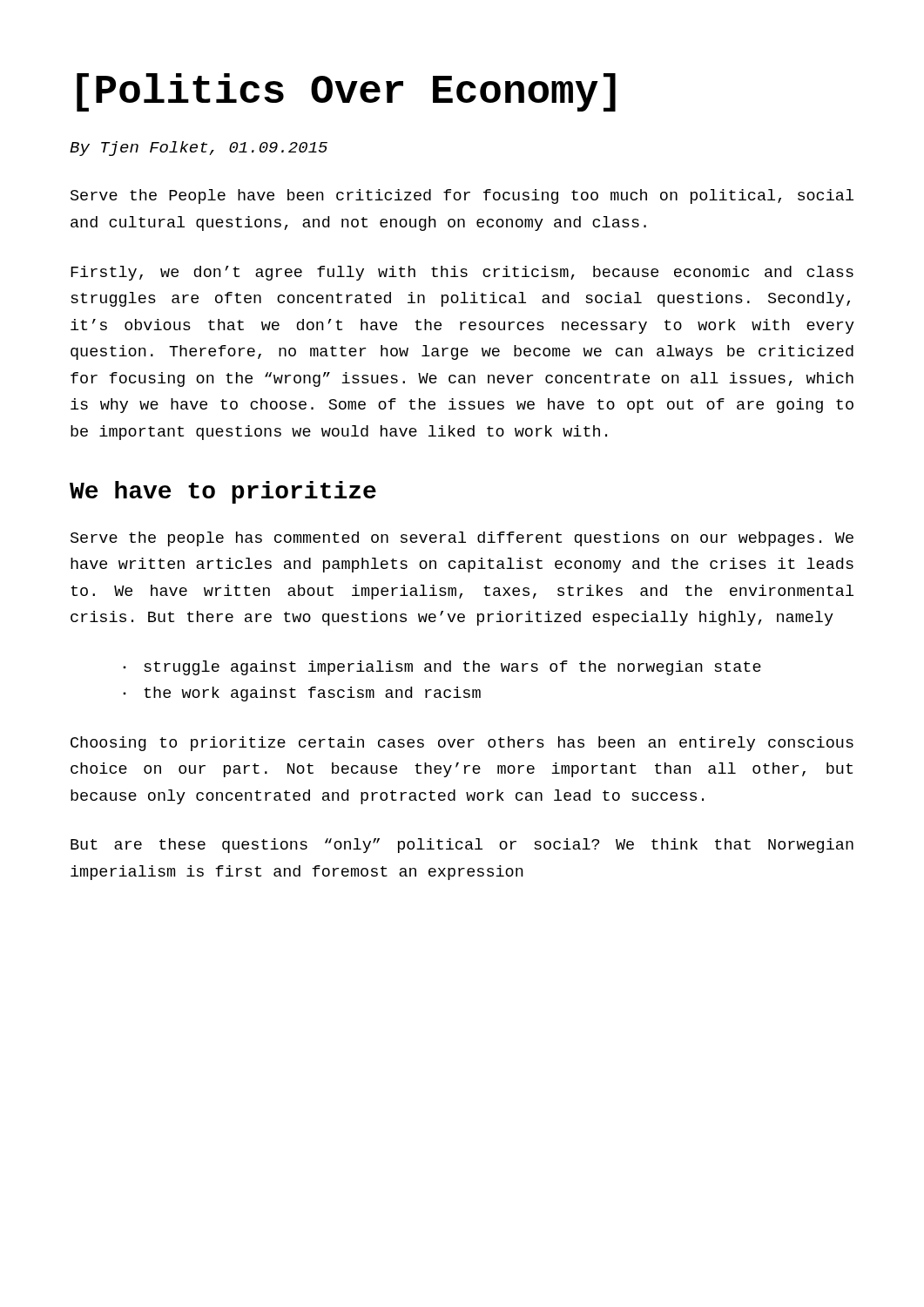
Task: Locate the text block starting "Firstly, we don’t agree fully with this"
Action: click(x=462, y=353)
